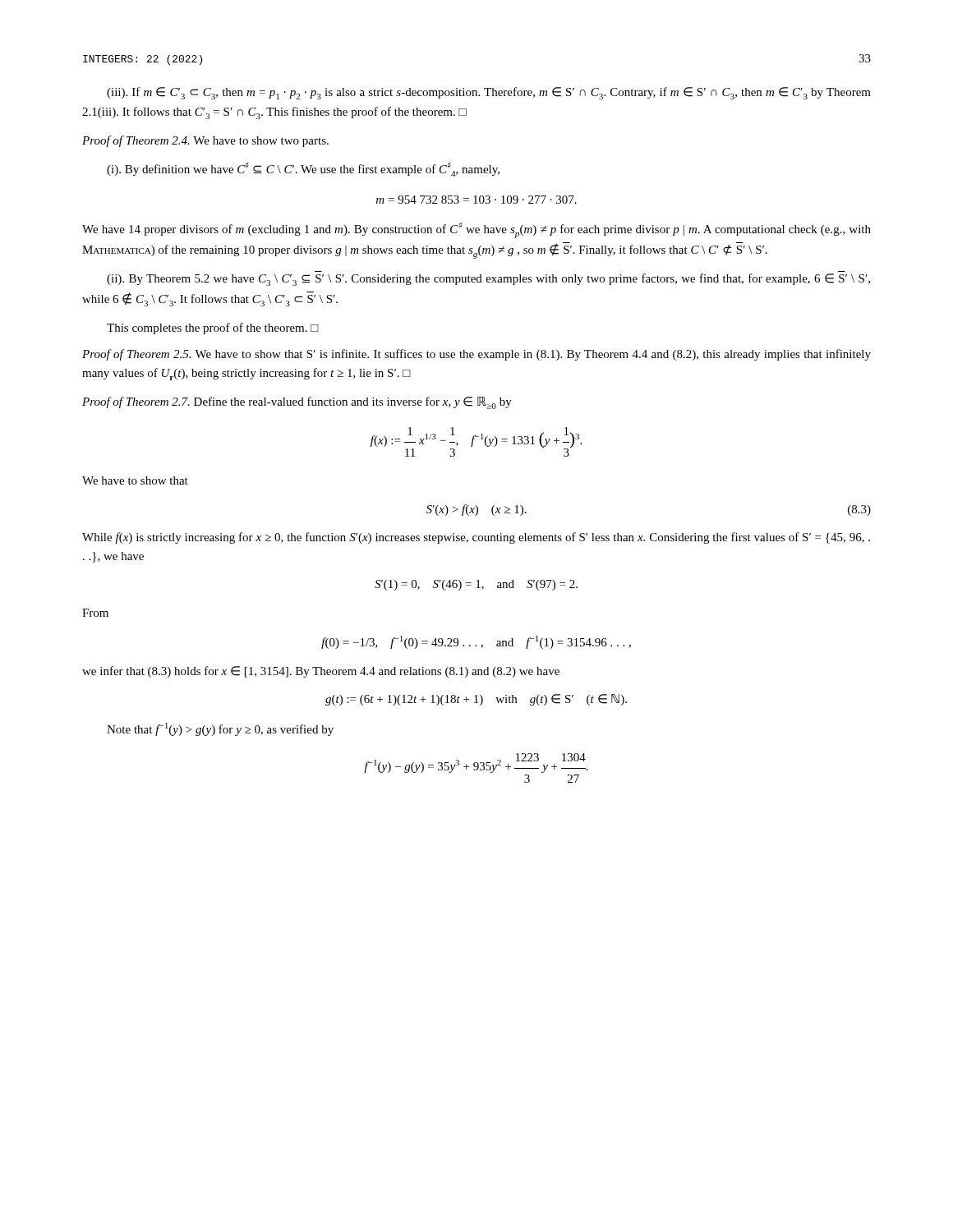Locate the formula that says "f(x) := 111 x1/3"
Viewport: 953px width, 1232px height.
point(476,442)
